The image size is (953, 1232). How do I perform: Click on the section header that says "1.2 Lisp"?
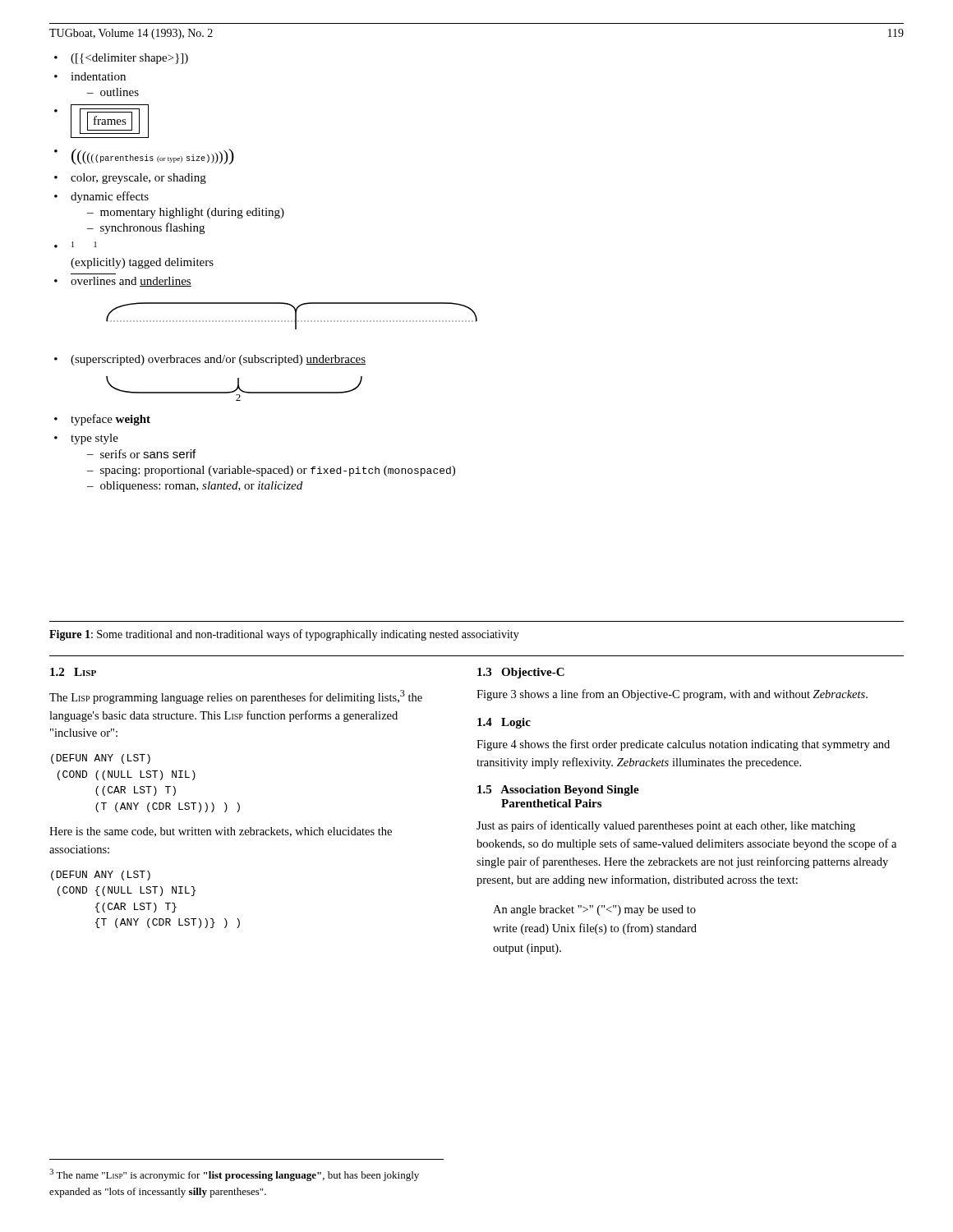73,672
